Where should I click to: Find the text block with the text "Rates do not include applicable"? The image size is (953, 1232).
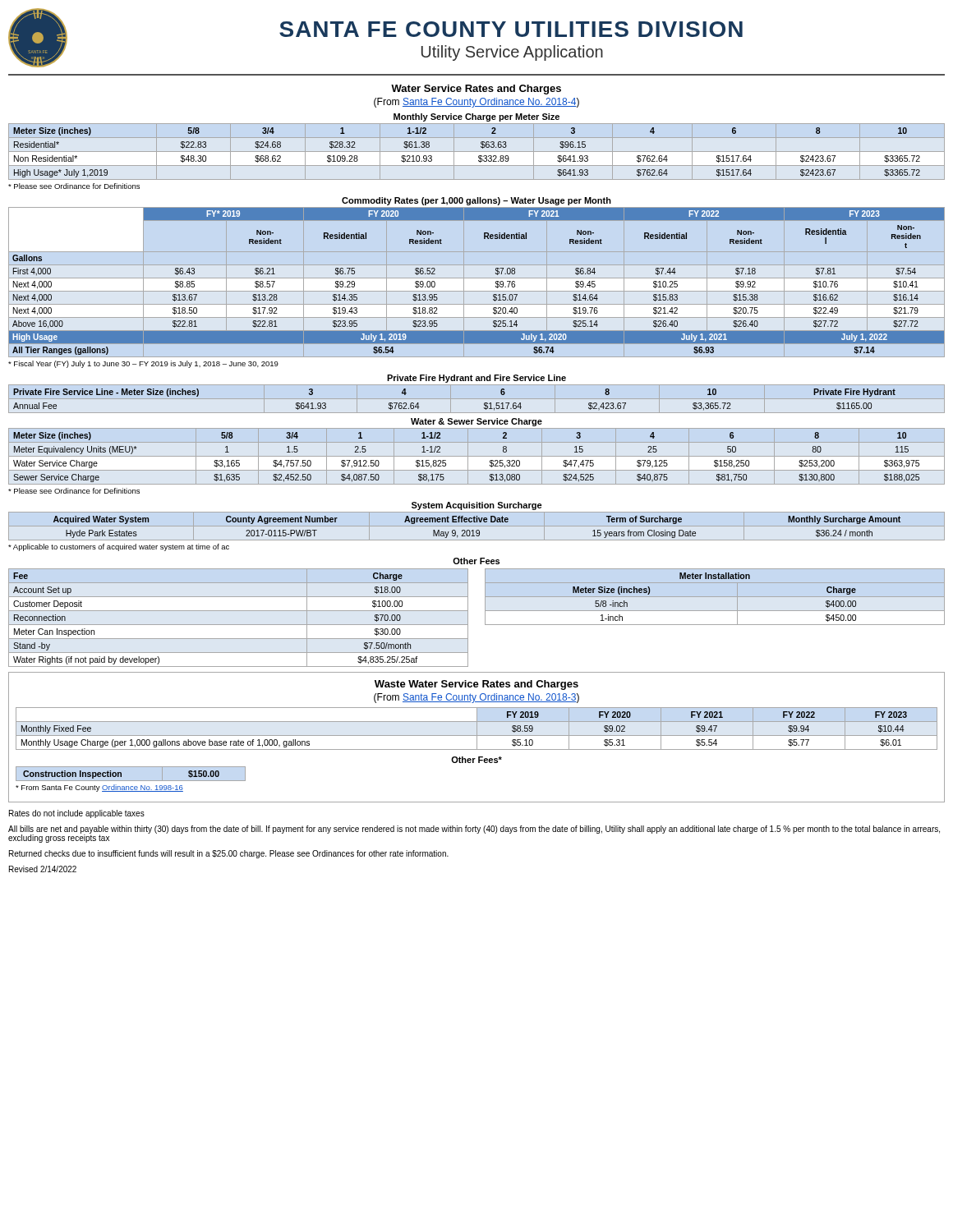point(76,814)
